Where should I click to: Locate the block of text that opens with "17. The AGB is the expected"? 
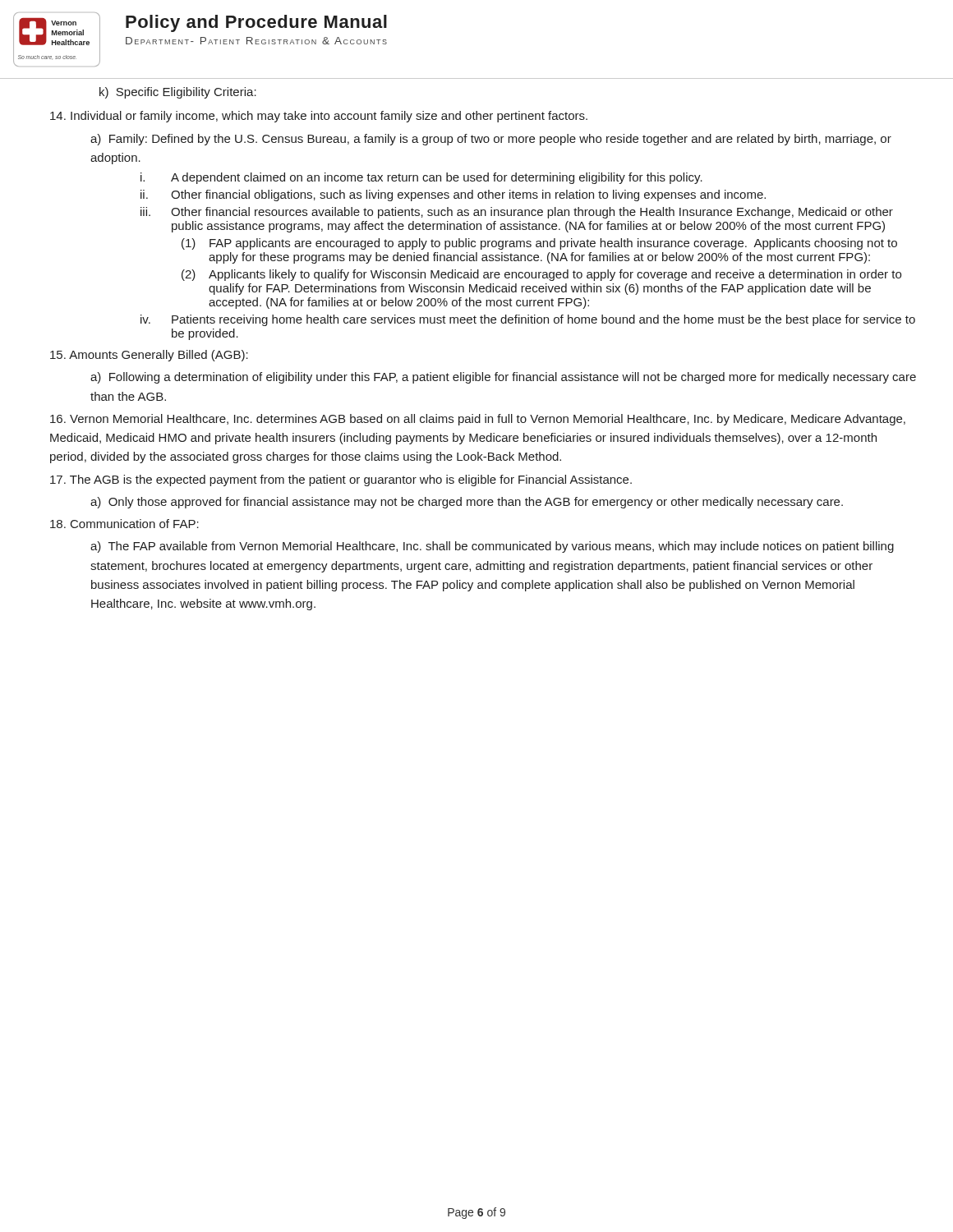[483, 479]
